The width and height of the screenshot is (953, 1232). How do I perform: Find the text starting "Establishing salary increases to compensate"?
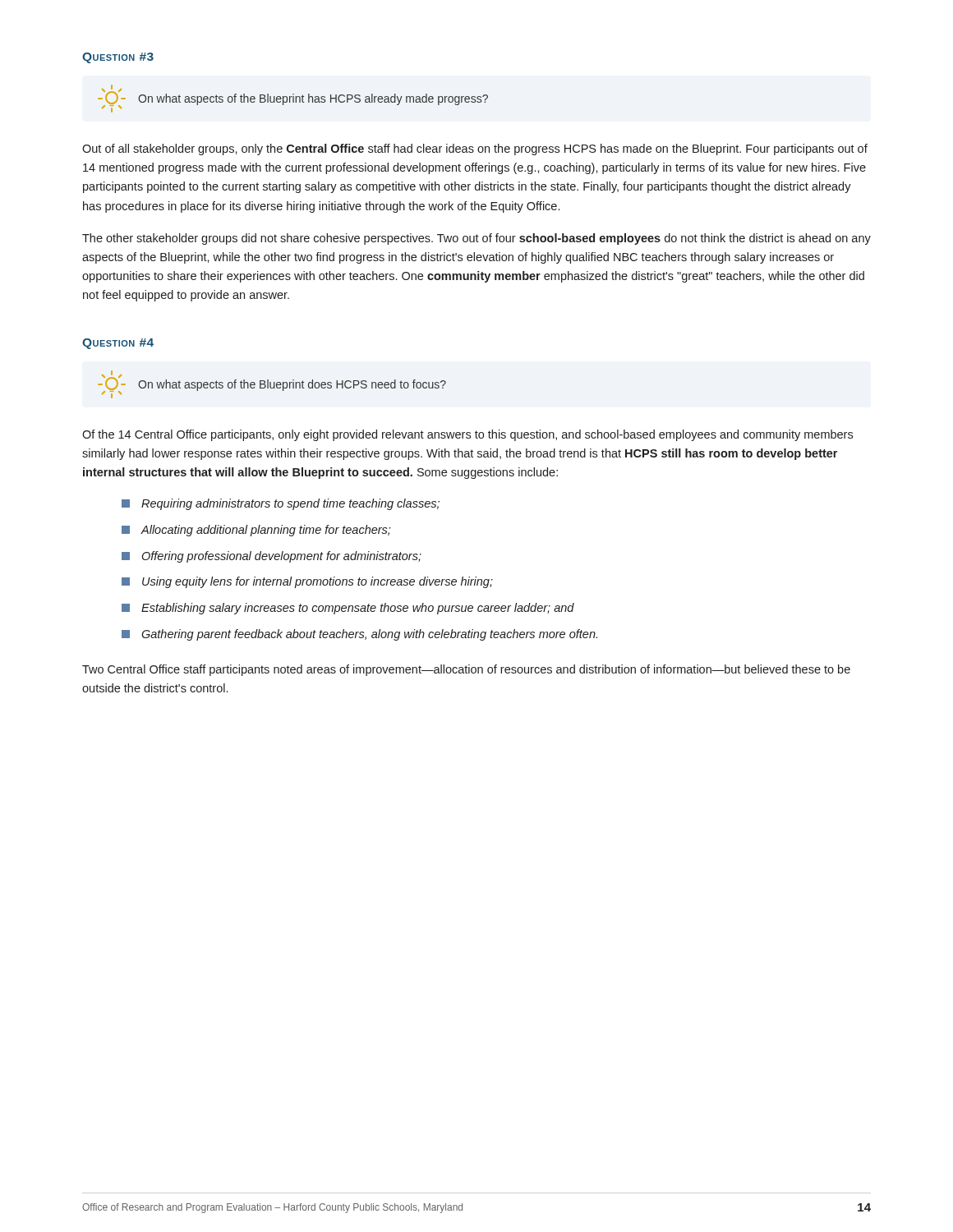pyautogui.click(x=348, y=609)
